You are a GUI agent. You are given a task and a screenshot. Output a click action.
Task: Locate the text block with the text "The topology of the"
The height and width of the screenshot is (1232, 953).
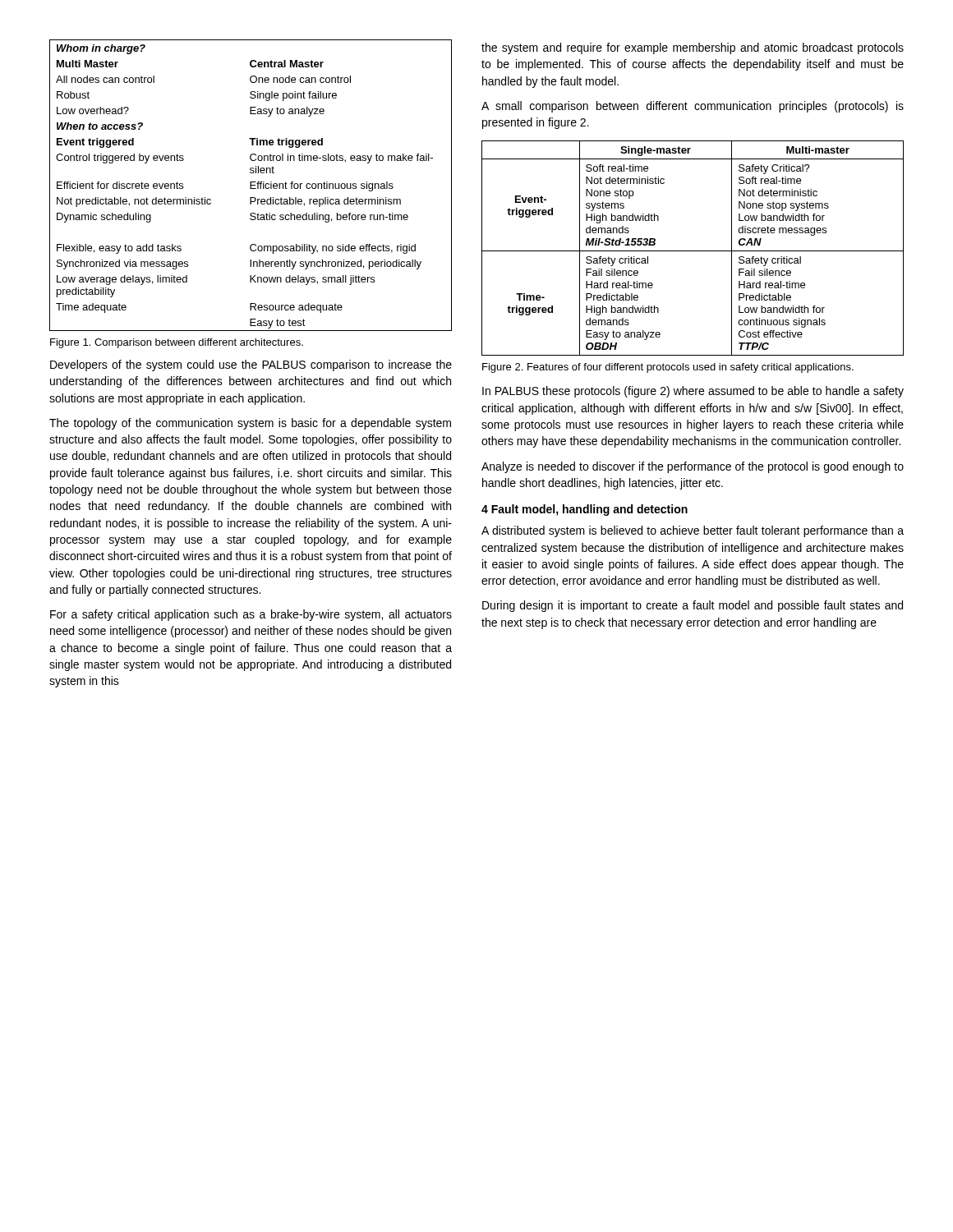pos(251,506)
